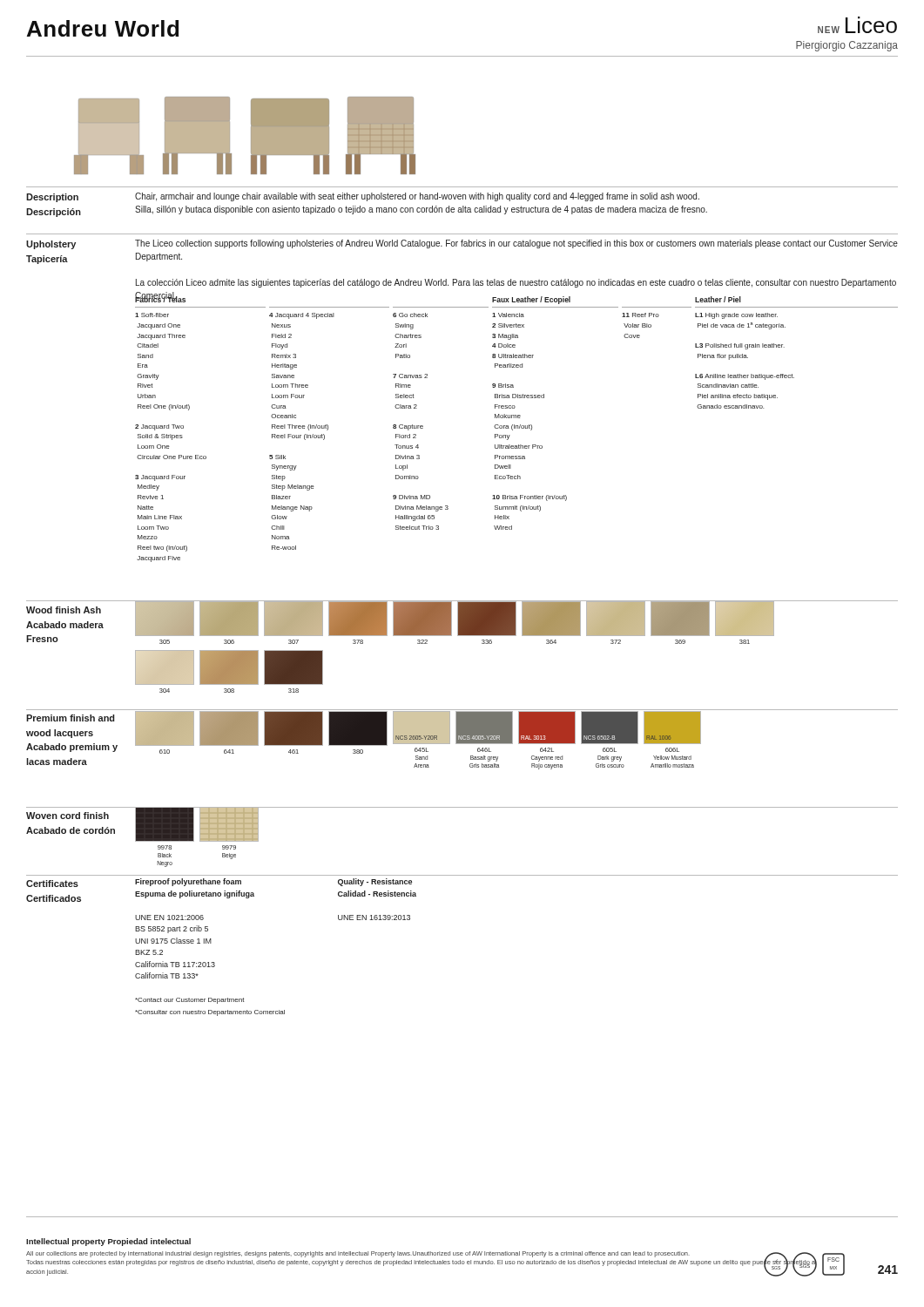Image resolution: width=924 pixels, height=1307 pixels.
Task: Select the logo
Action: [805, 1264]
